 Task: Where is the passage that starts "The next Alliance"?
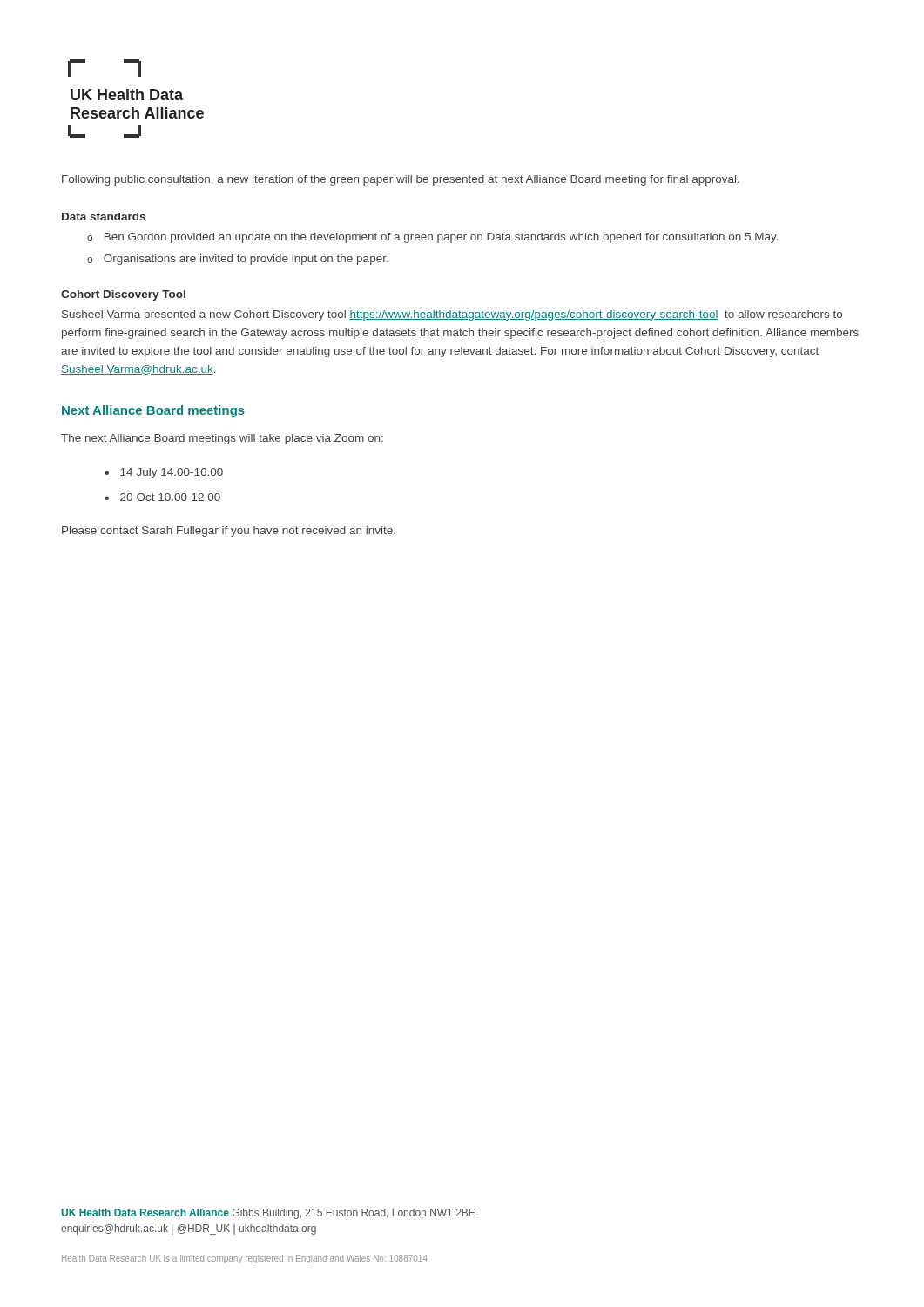point(222,438)
